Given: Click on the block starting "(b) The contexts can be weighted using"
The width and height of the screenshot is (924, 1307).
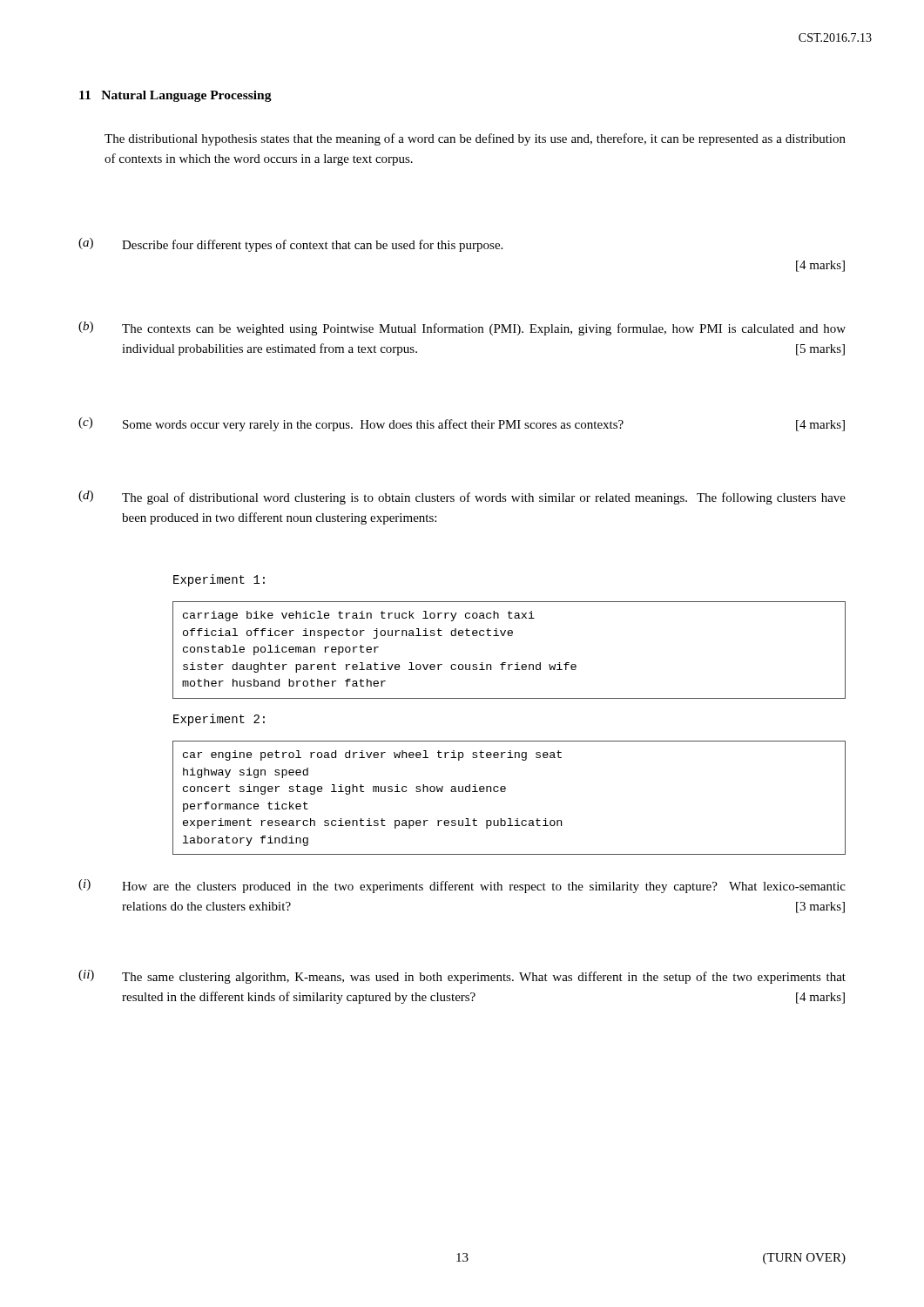Looking at the screenshot, I should click(462, 339).
